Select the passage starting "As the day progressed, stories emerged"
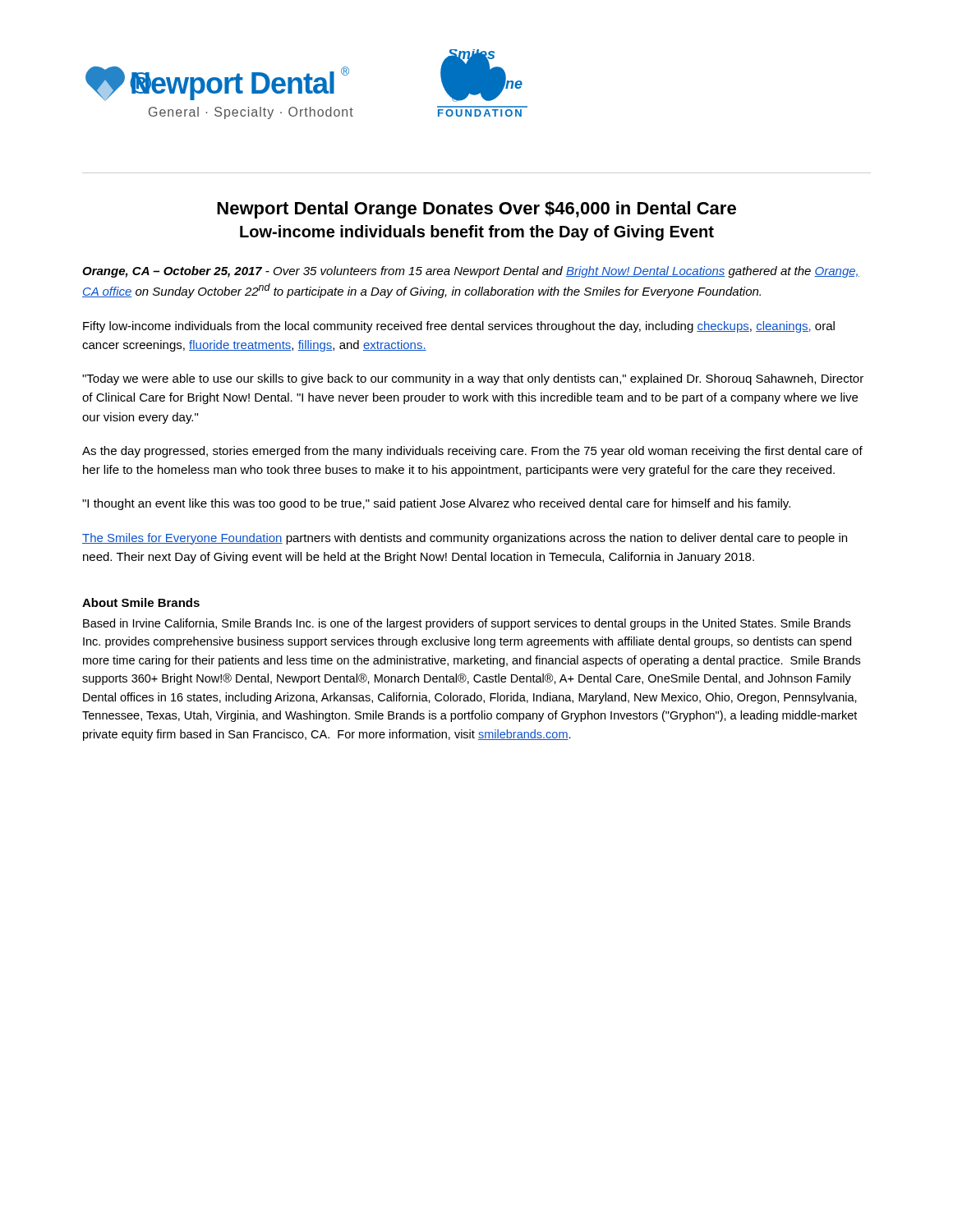The image size is (953, 1232). [x=472, y=460]
